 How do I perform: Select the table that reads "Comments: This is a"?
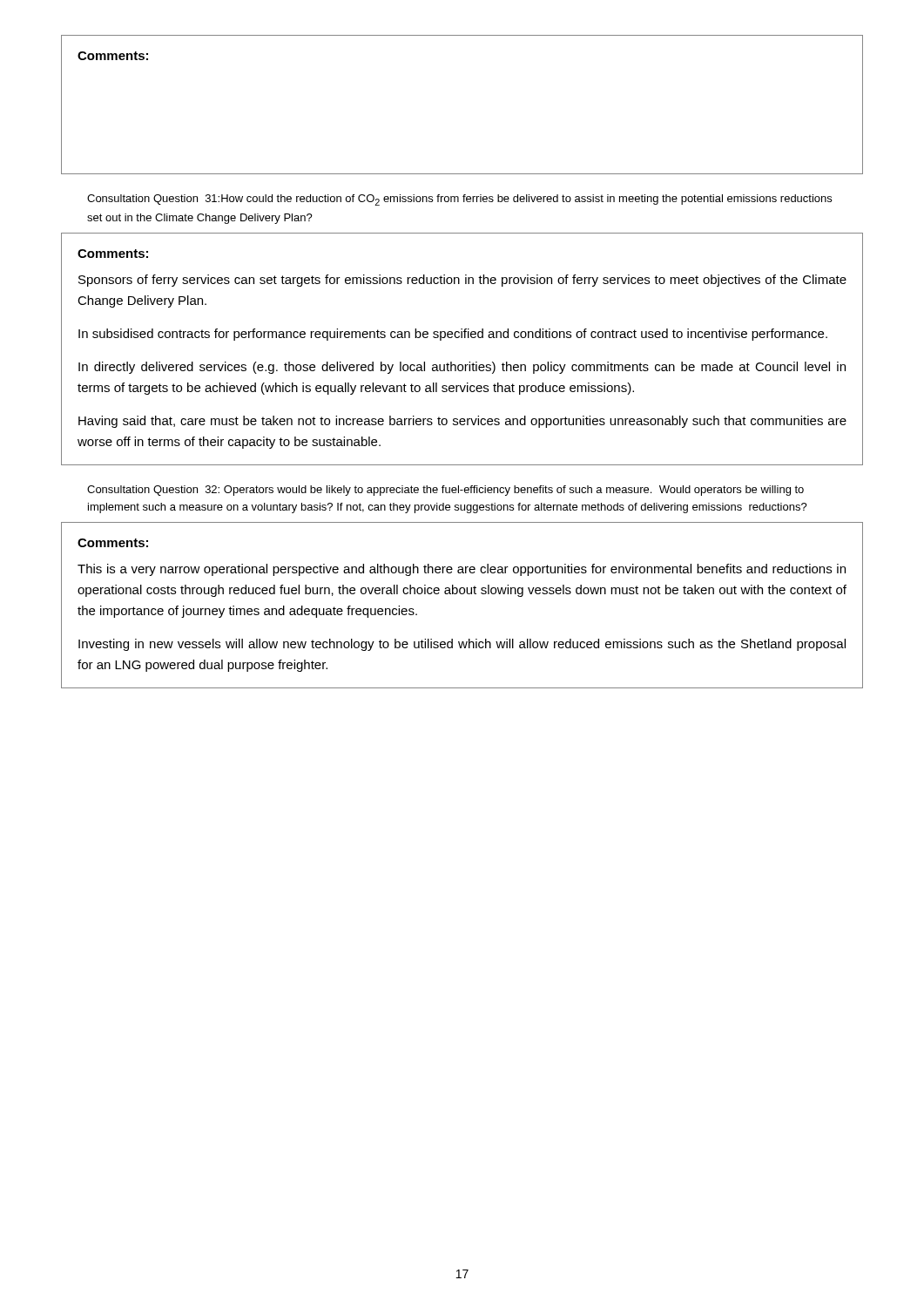462,605
